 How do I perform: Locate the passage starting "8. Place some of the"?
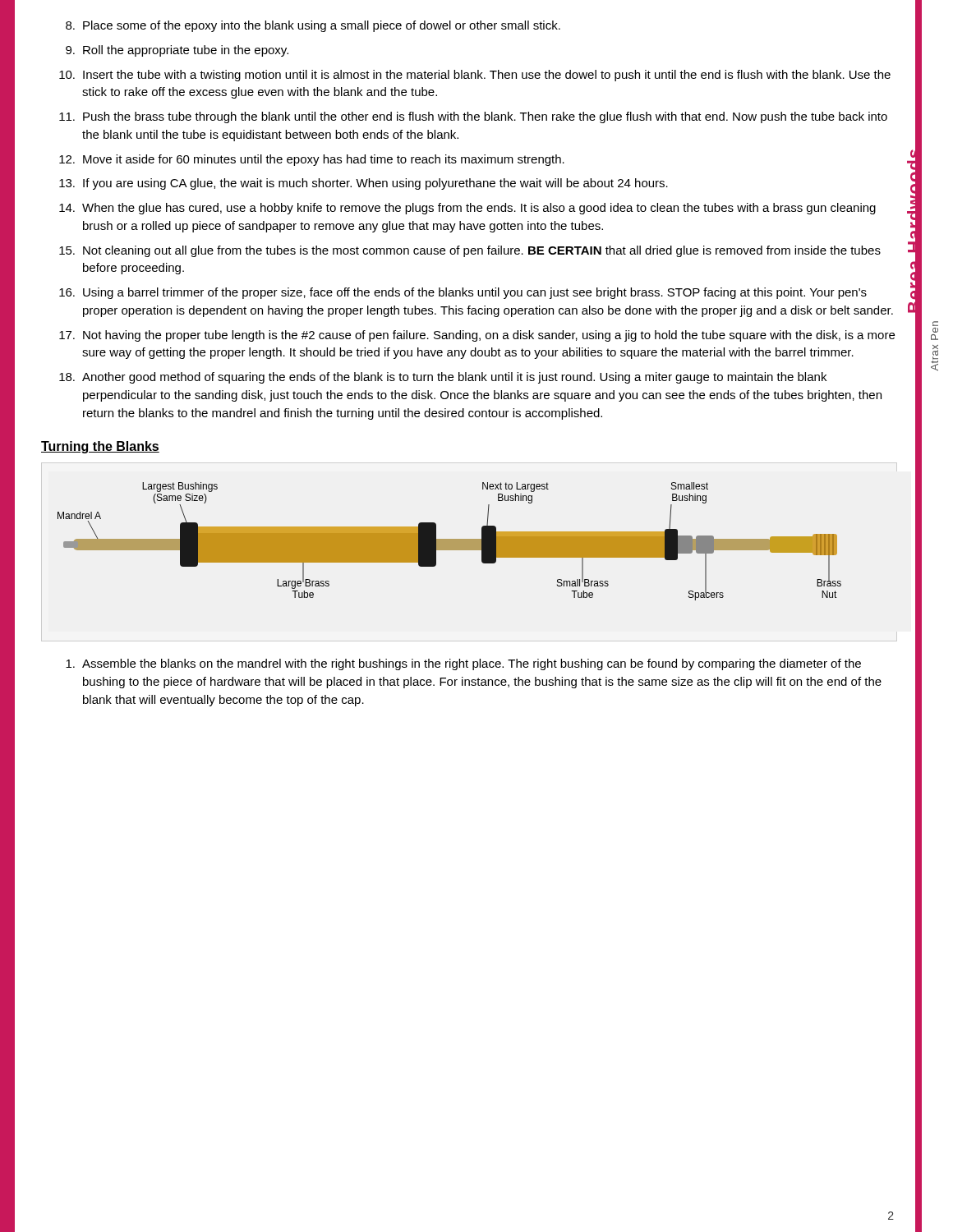click(x=469, y=25)
